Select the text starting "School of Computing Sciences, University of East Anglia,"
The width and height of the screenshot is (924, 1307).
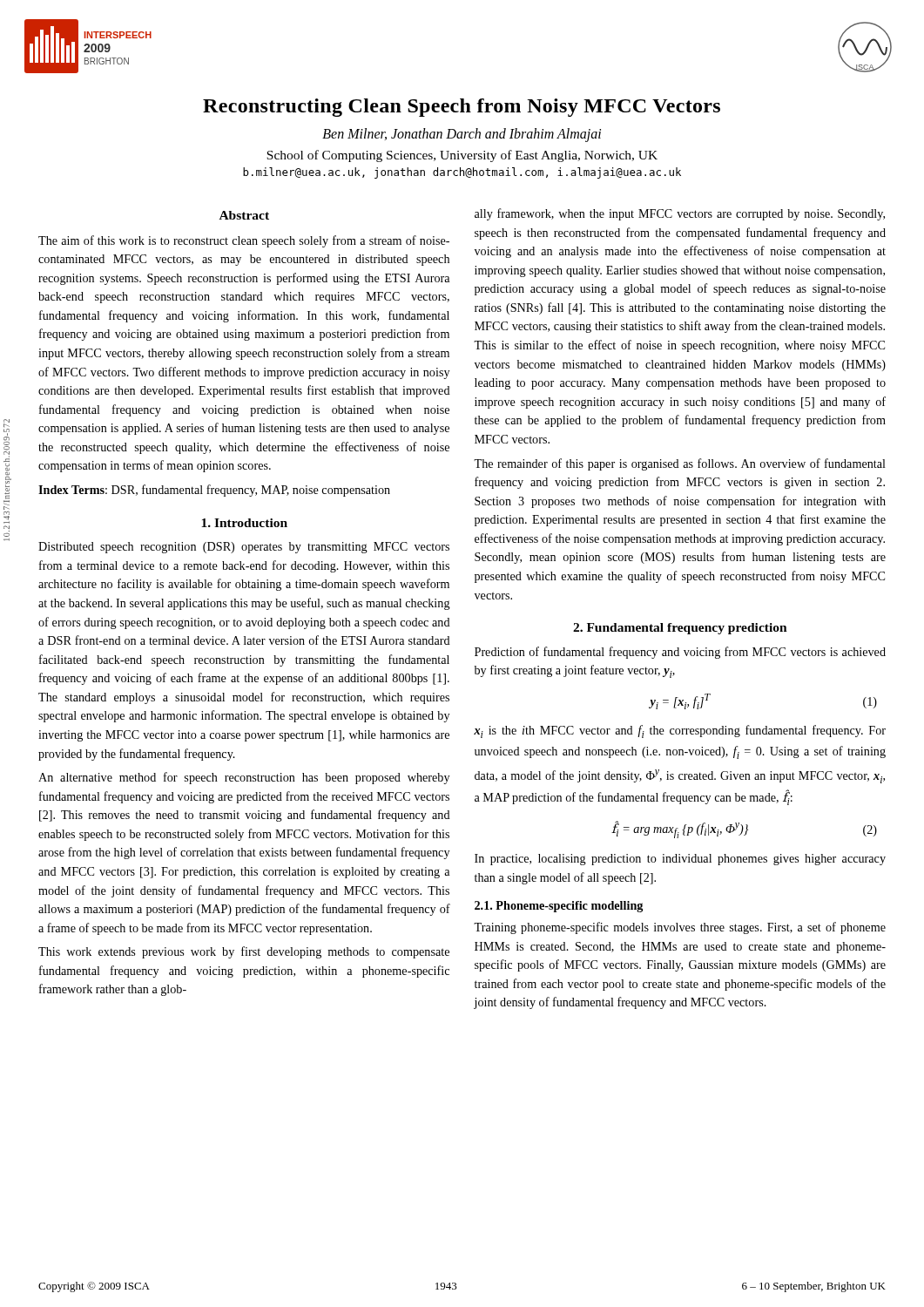click(x=462, y=155)
